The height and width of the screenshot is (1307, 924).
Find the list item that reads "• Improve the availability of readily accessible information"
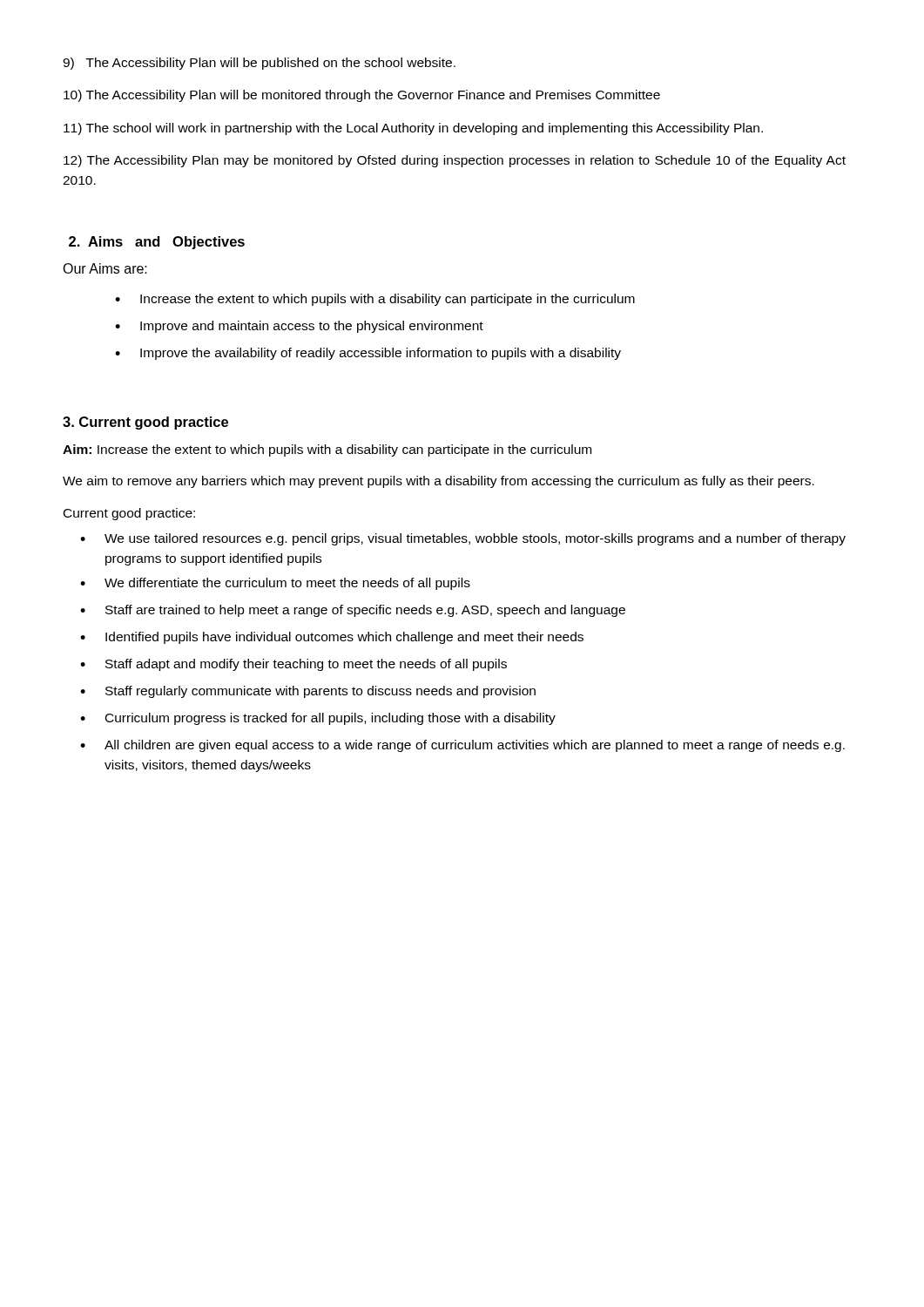pos(480,354)
